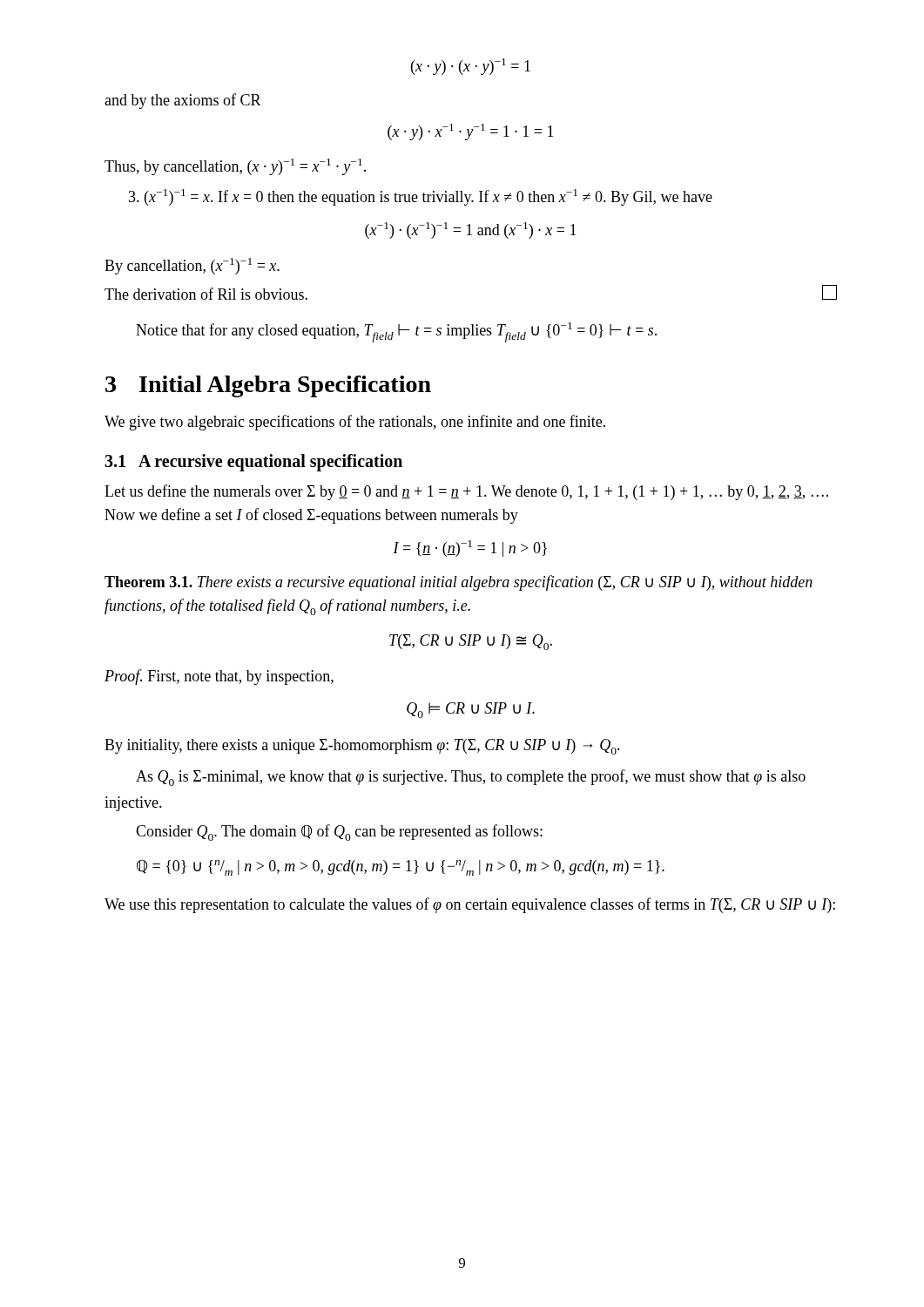The height and width of the screenshot is (1307, 924).
Task: Point to the formula beginning "(x · y) · (x"
Action: coord(471,65)
